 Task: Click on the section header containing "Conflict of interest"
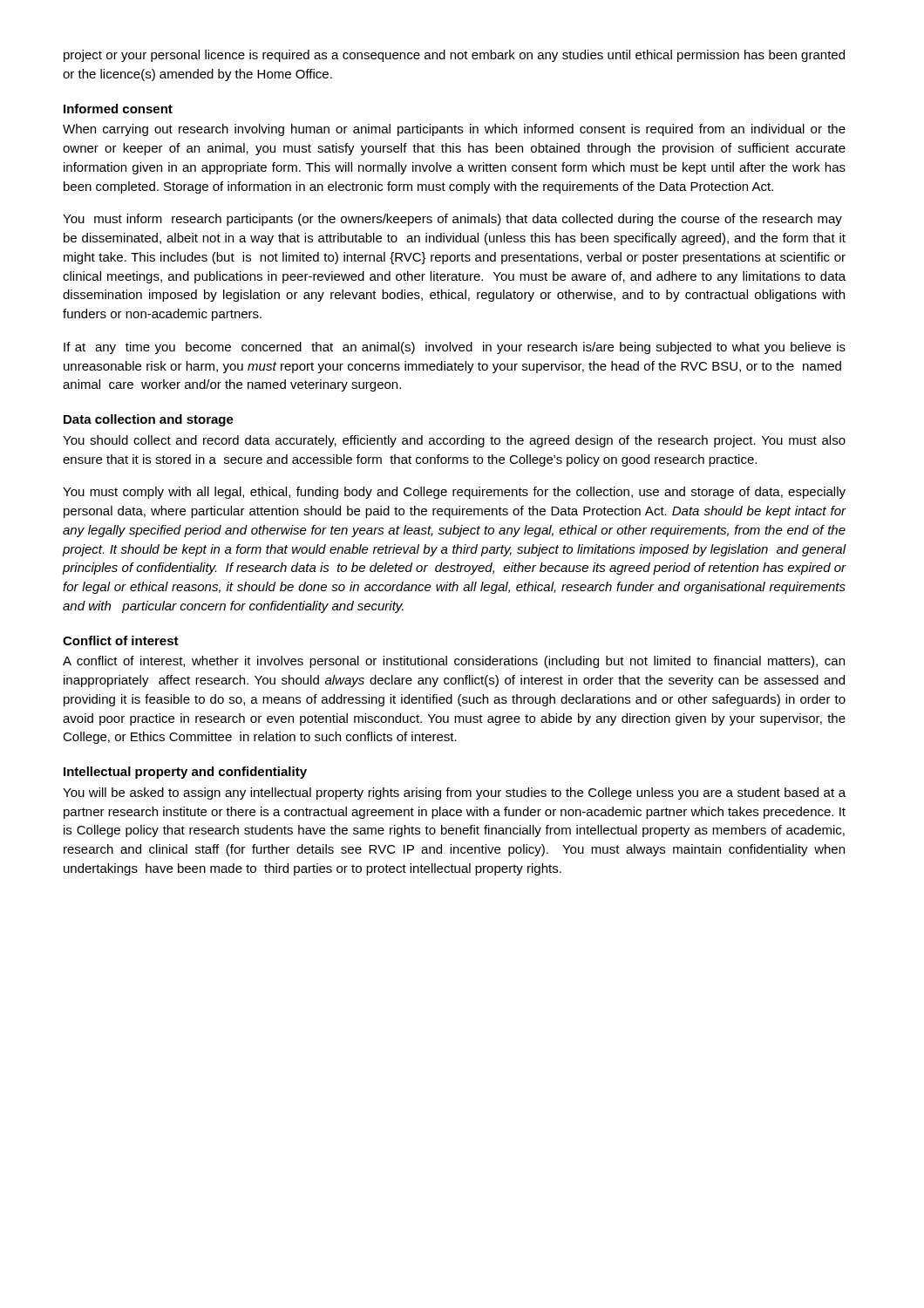(120, 640)
